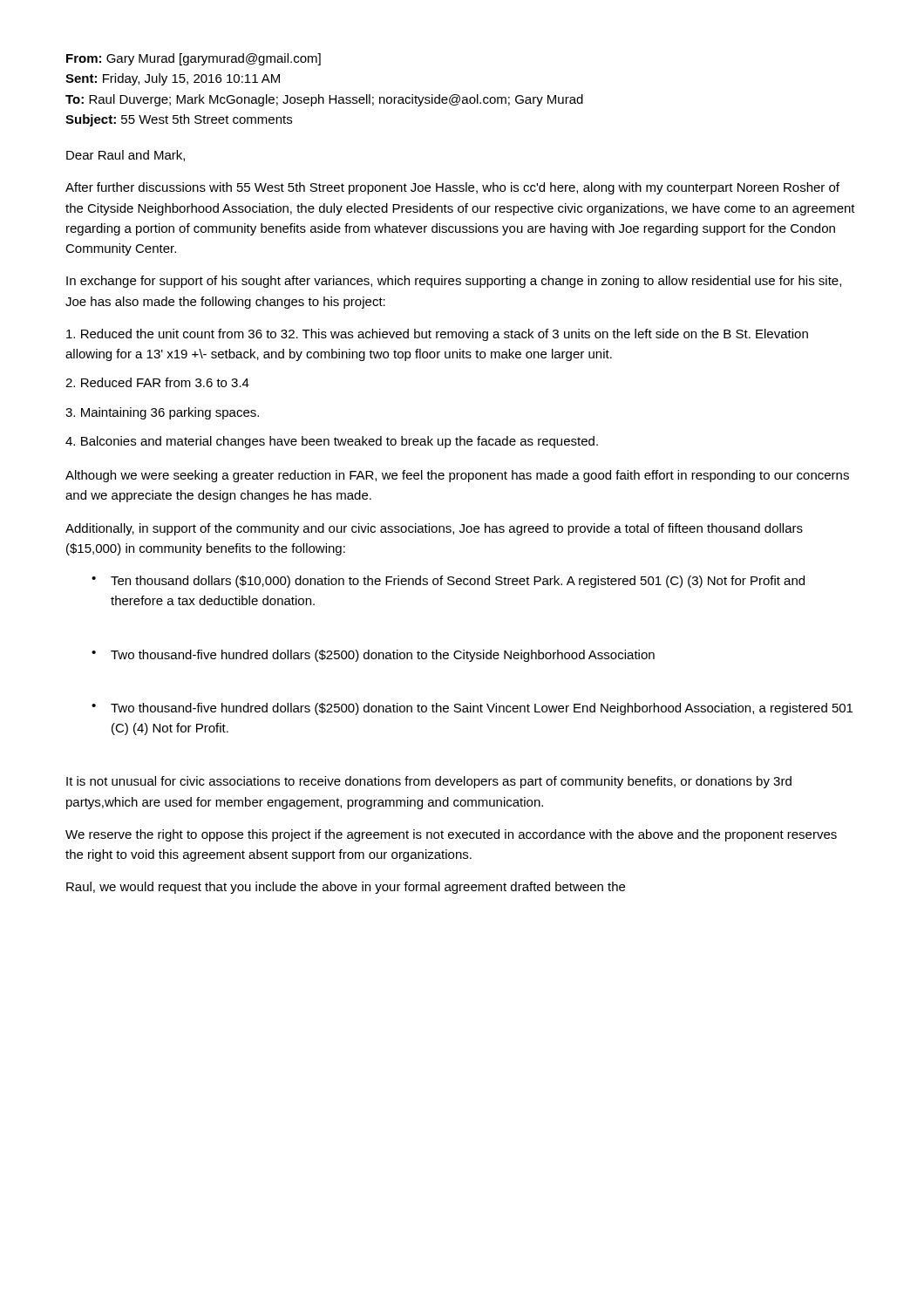Click on the region starting "• Ten thousand dollars ($10,000) donation to"
The image size is (924, 1308).
[x=475, y=591]
